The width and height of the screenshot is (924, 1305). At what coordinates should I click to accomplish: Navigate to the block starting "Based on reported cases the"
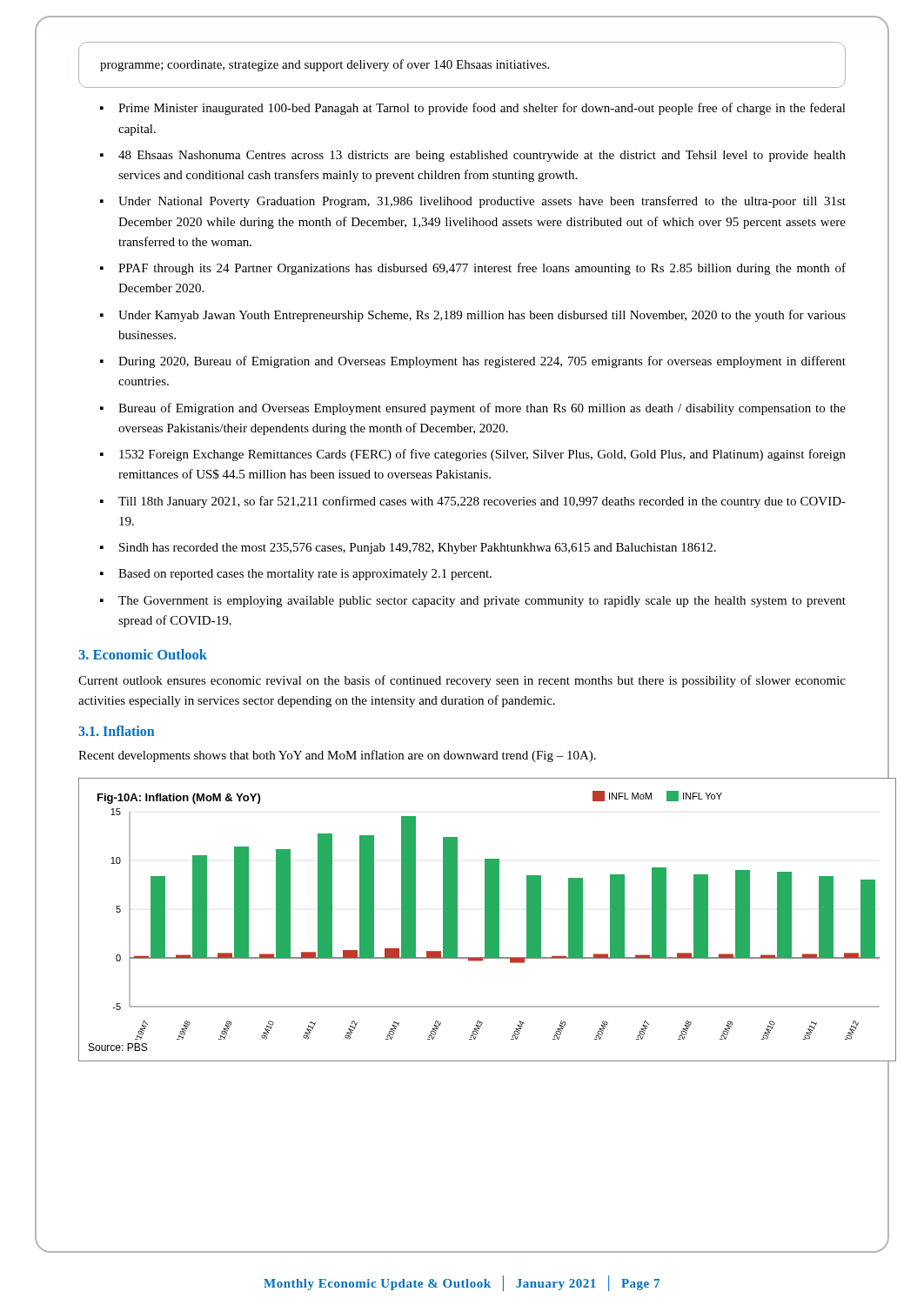[305, 574]
